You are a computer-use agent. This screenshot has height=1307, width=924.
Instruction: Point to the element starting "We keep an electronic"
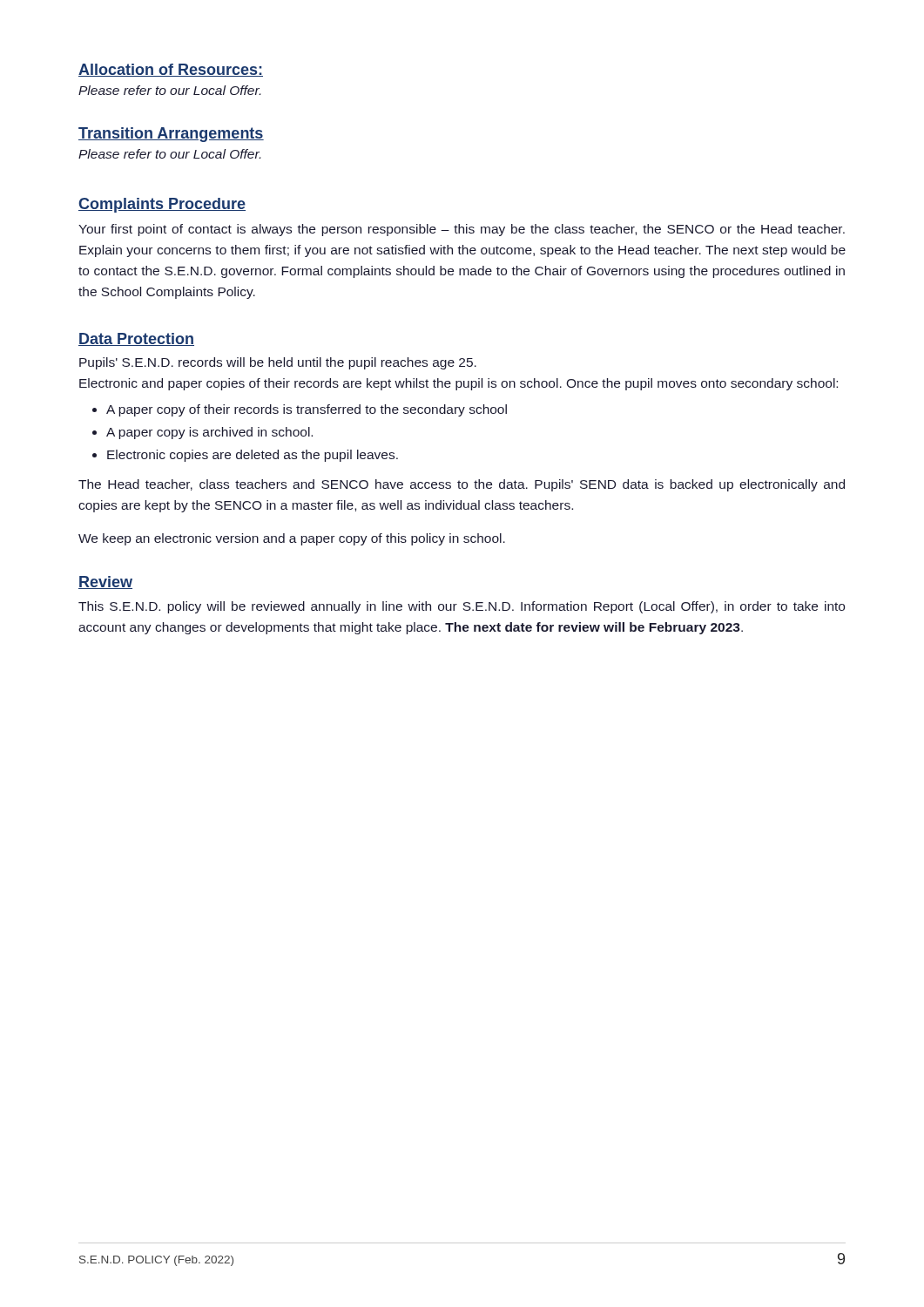292,538
